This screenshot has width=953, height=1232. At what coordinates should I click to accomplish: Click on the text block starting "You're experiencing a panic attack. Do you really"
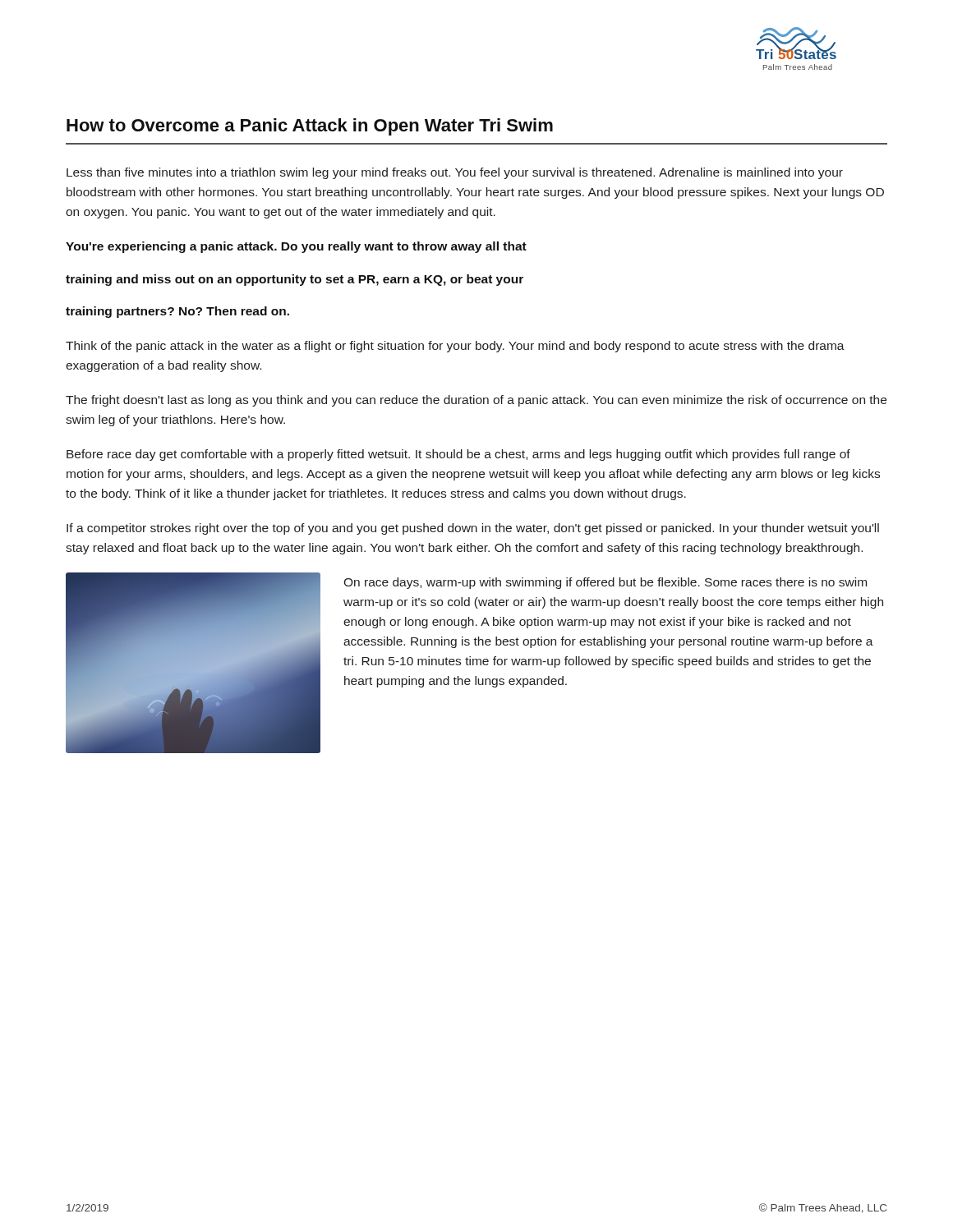coord(476,279)
